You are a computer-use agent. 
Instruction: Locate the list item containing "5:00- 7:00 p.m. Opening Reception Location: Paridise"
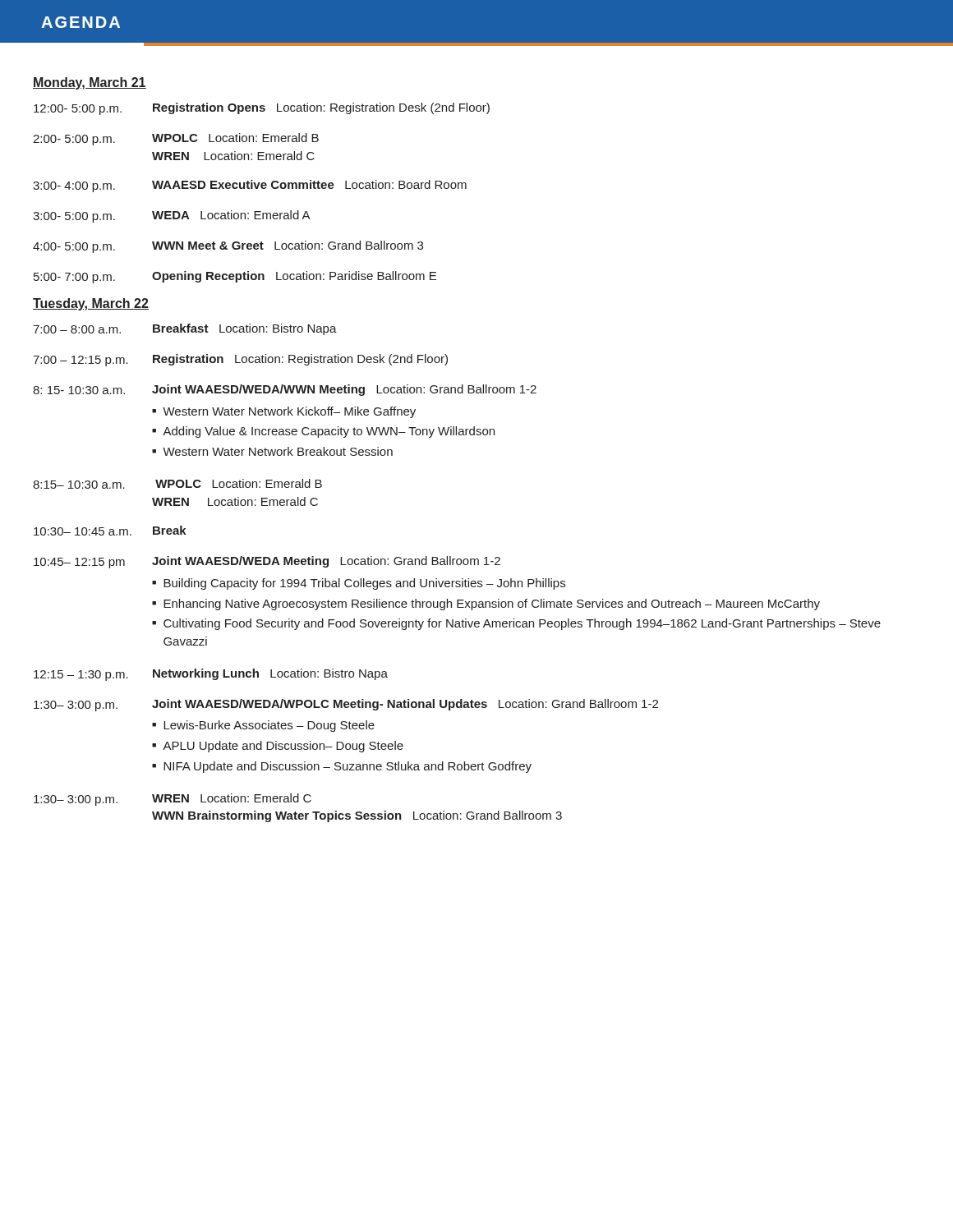pos(235,277)
